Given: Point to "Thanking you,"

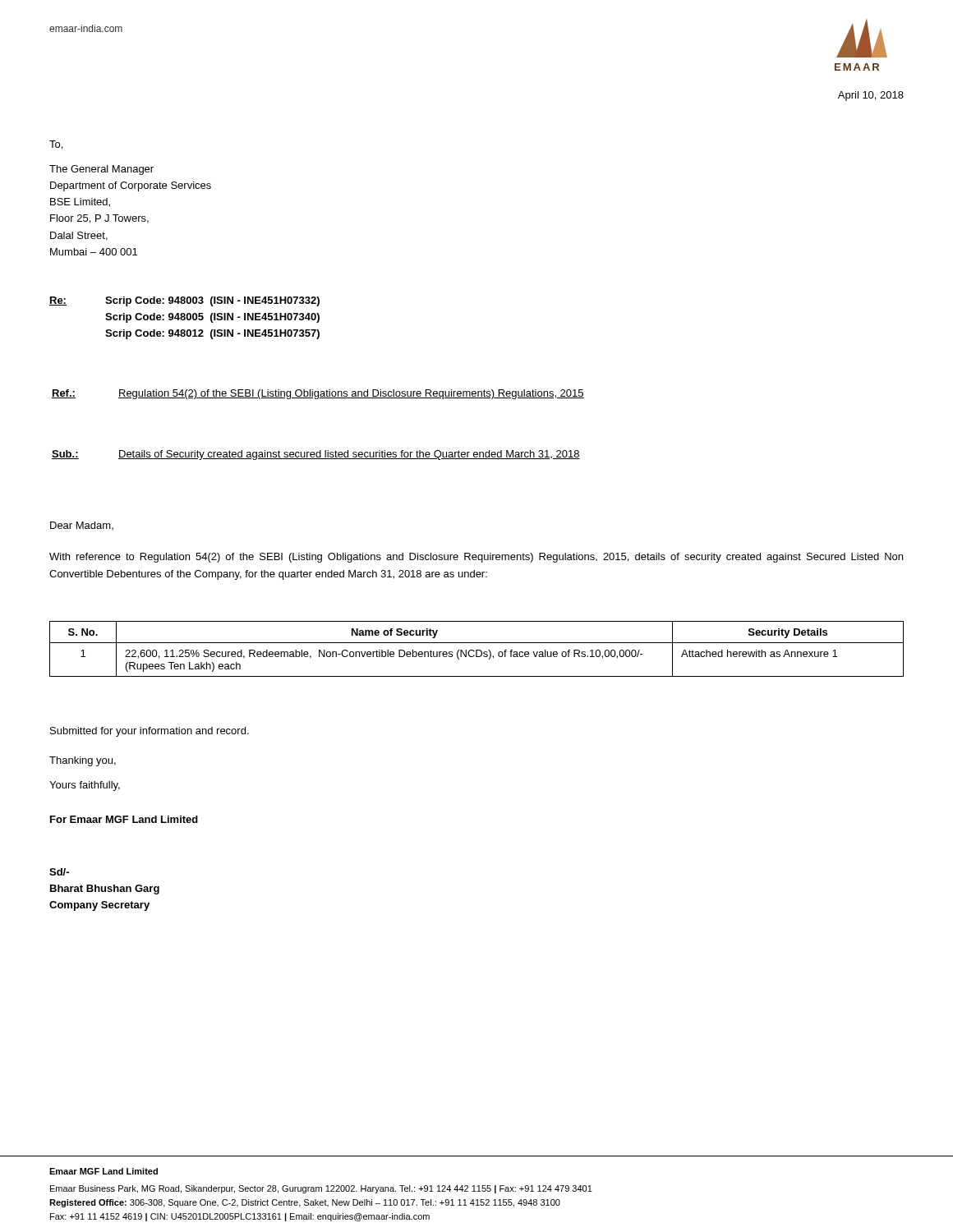Looking at the screenshot, I should click(x=83, y=760).
